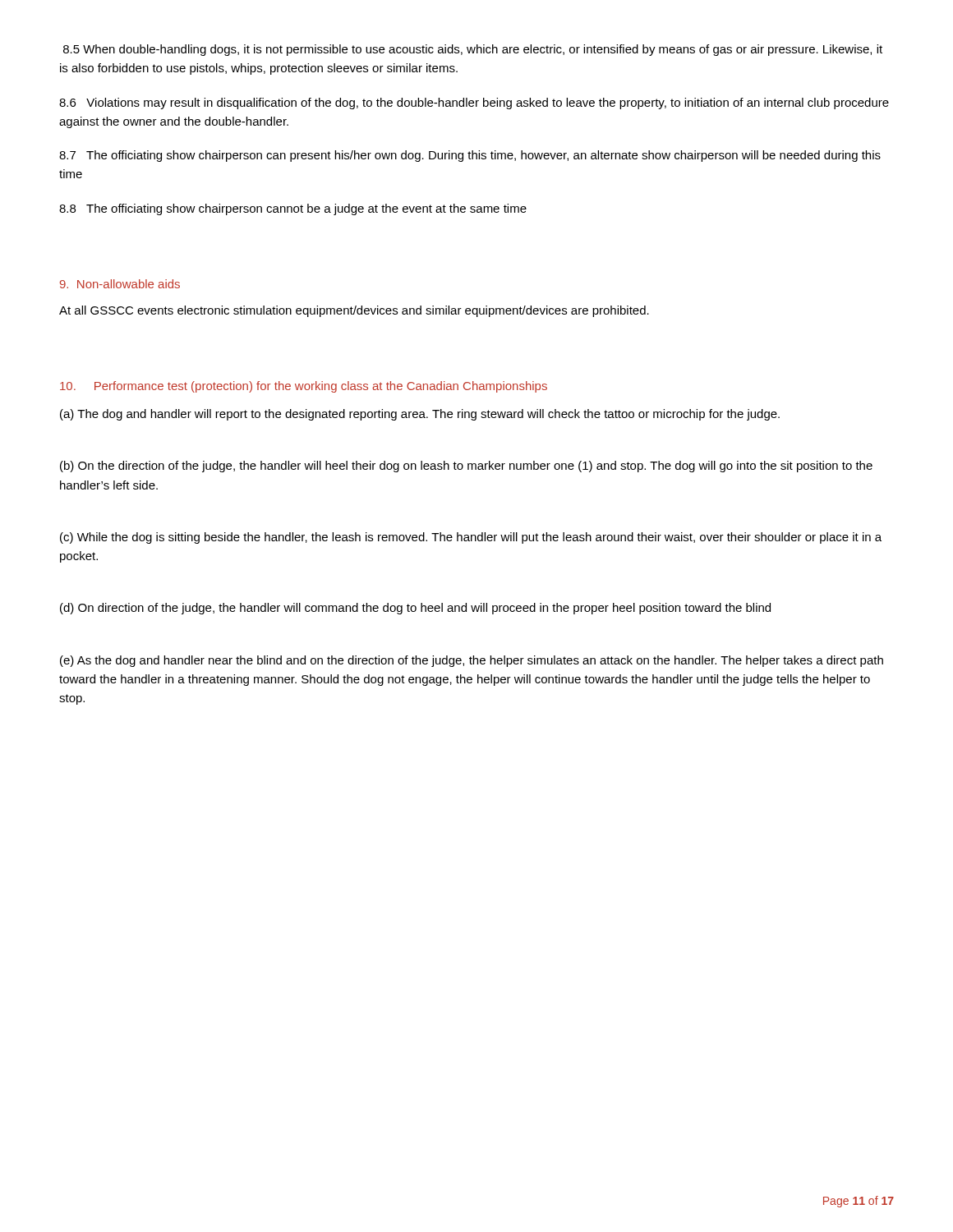Point to the block starting "(e) As the dog and handler near the"
The width and height of the screenshot is (953, 1232).
[471, 679]
